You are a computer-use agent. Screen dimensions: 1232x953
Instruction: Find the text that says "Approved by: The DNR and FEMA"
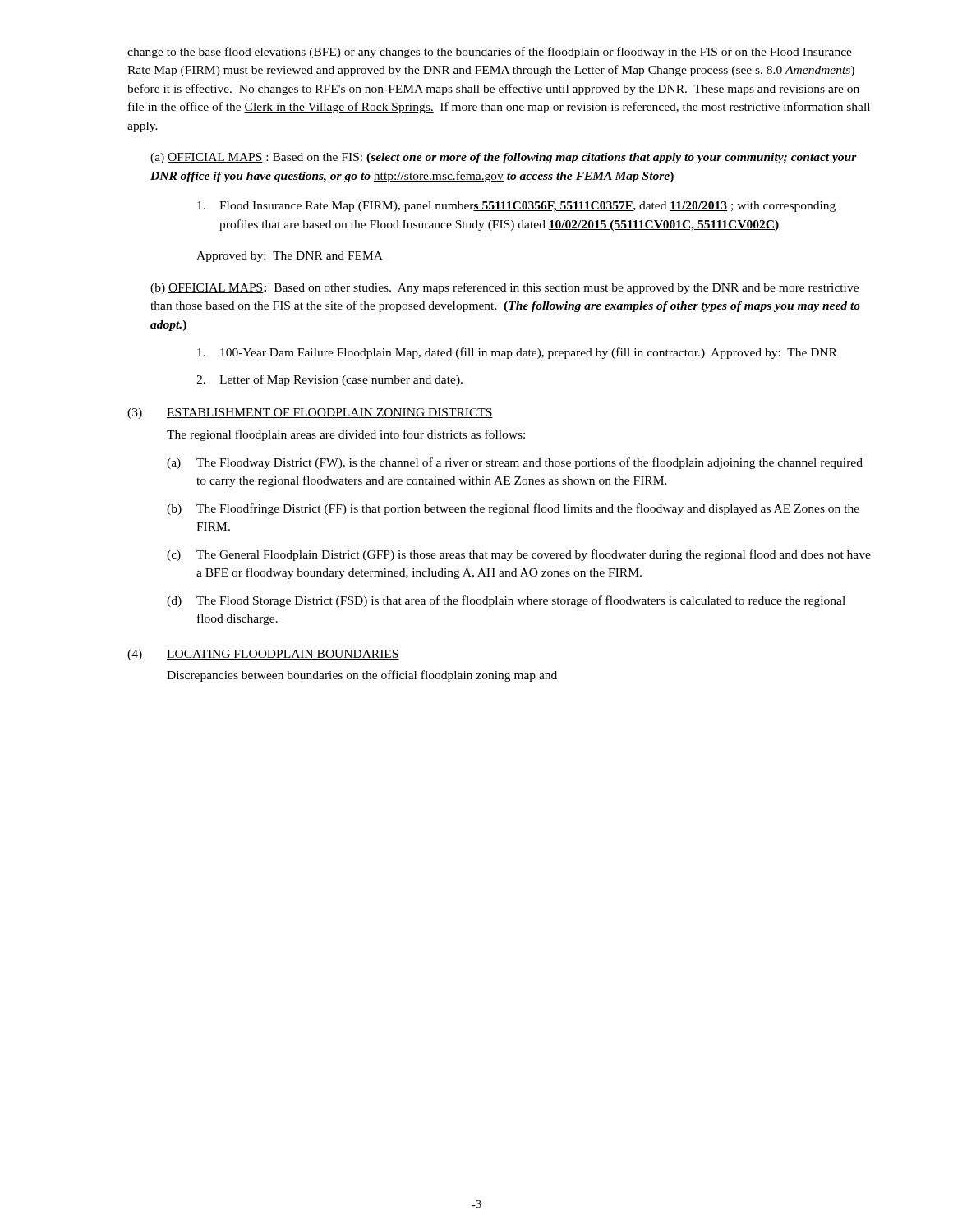[290, 255]
